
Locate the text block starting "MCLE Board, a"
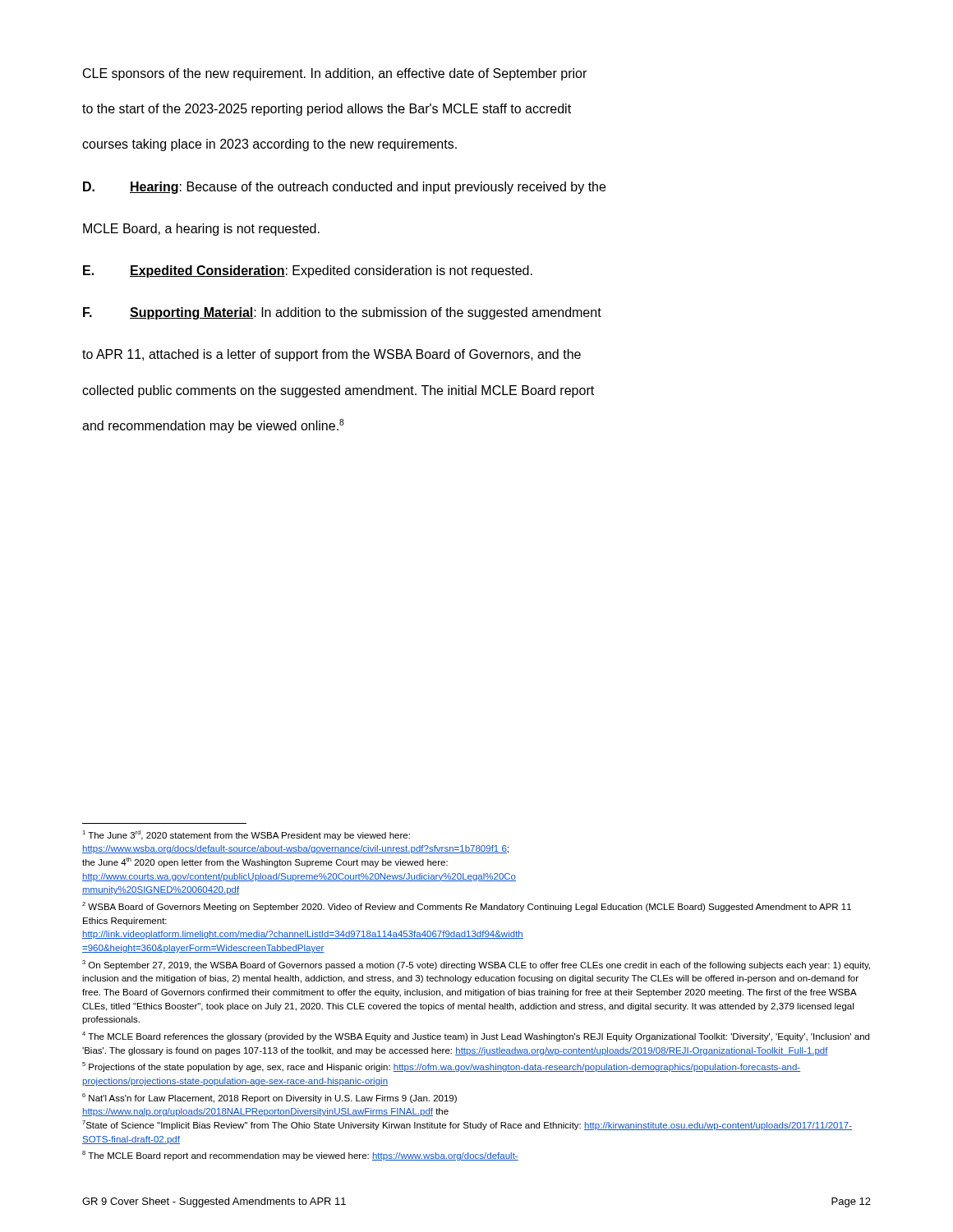201,230
